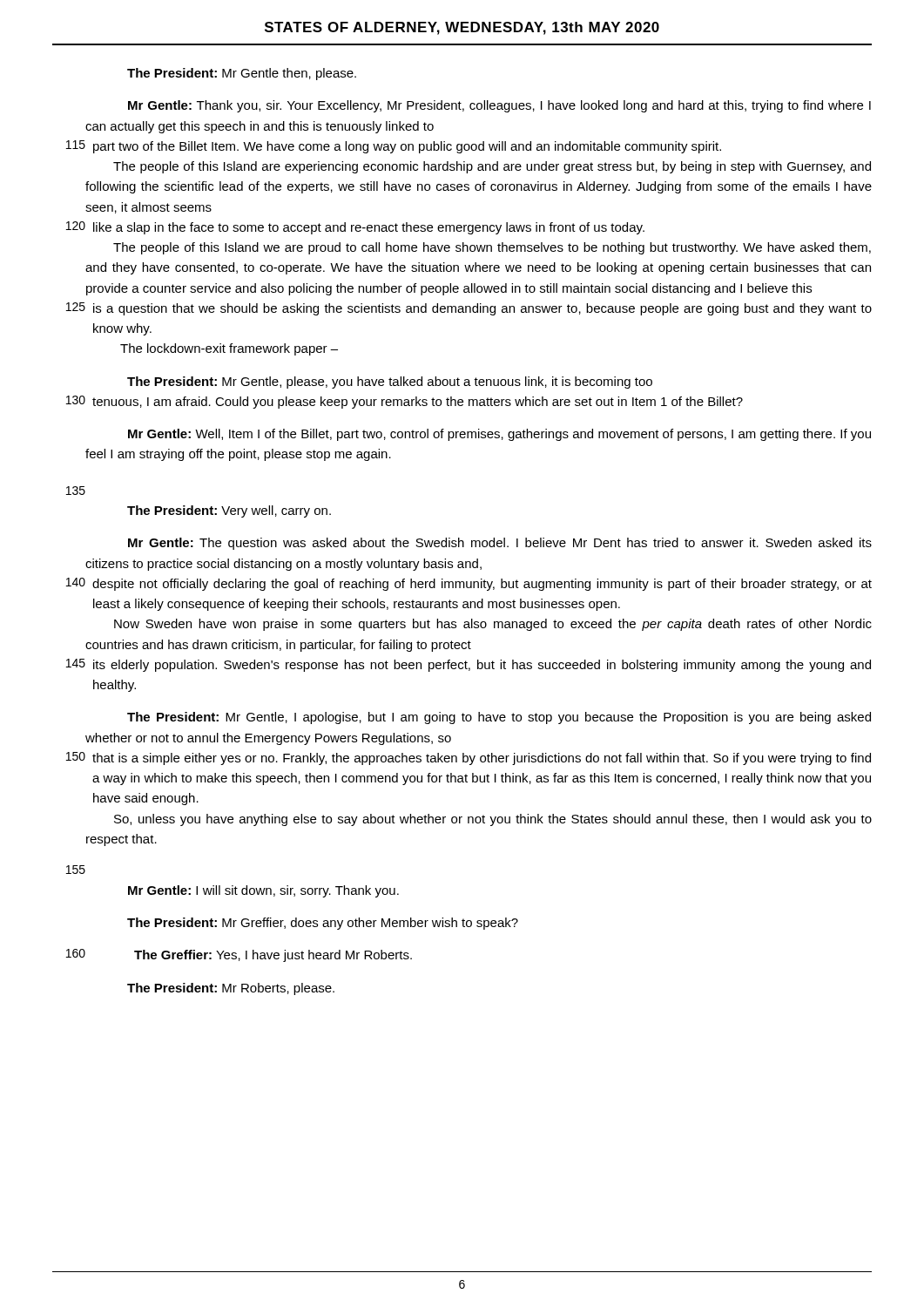Where does it say "The President: Mr Roberts, please."?
Screen dimensions: 1307x924
[231, 989]
